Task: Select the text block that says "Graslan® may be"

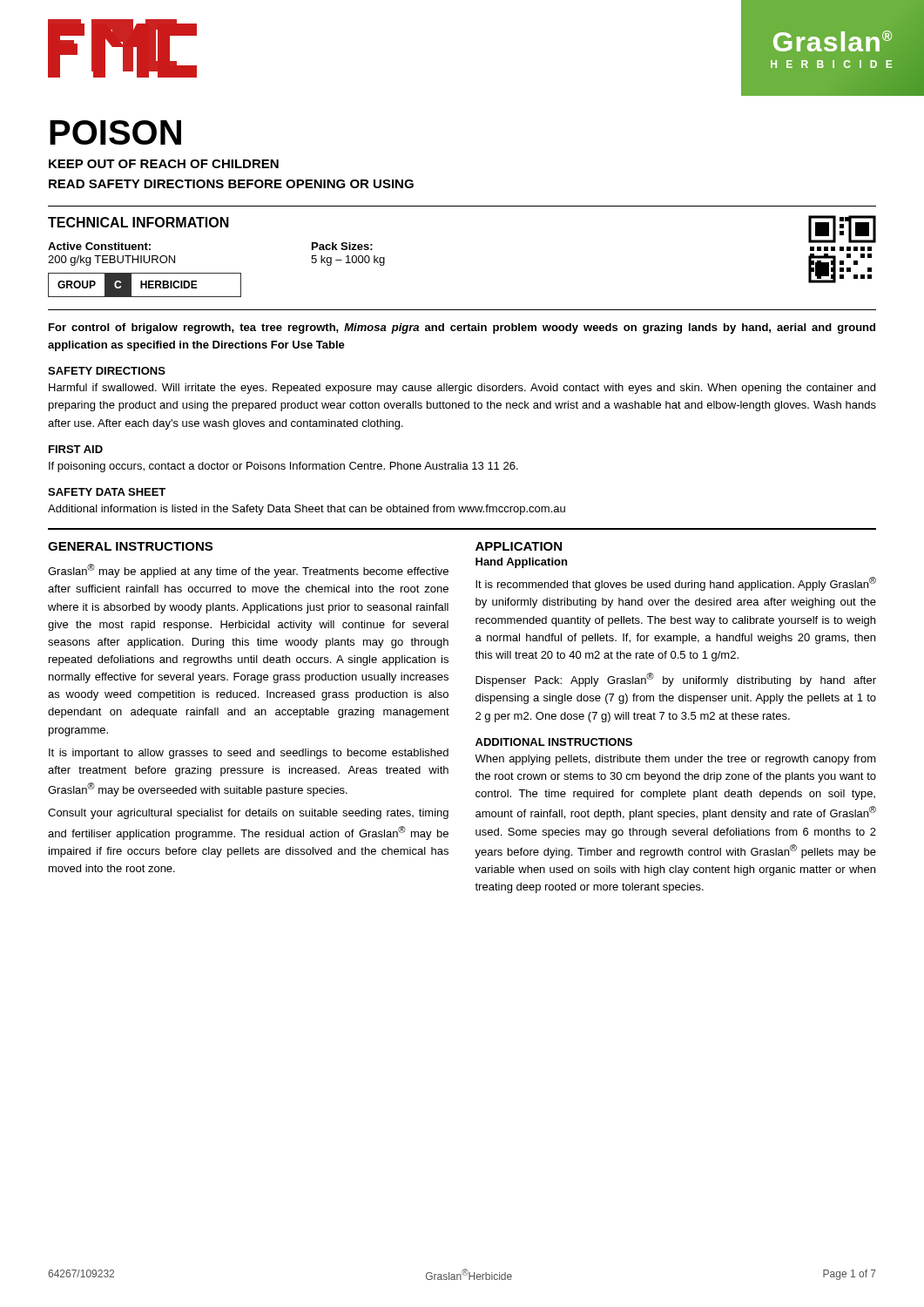Action: coord(248,649)
